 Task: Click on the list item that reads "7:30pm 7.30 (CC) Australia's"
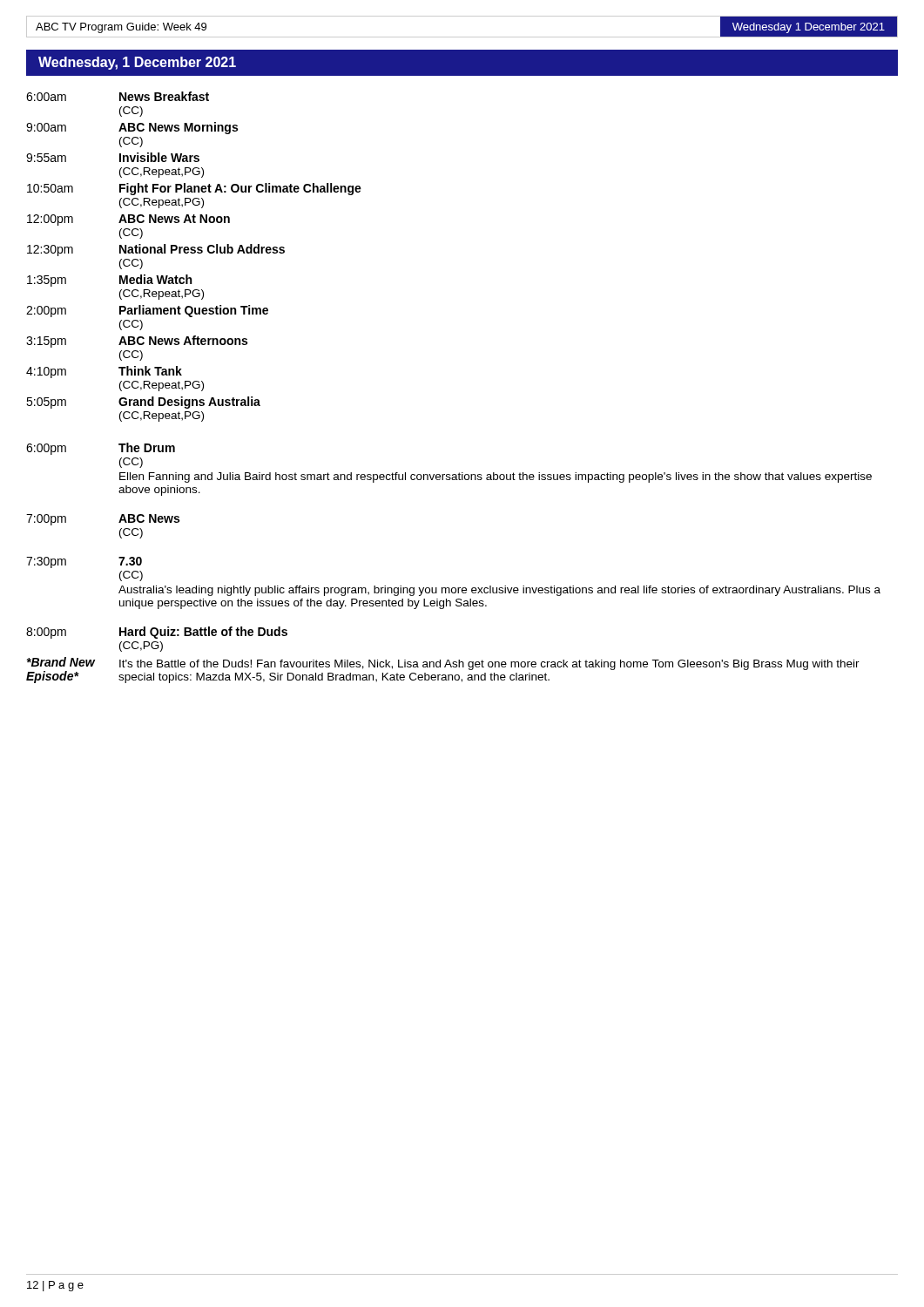pos(462,582)
